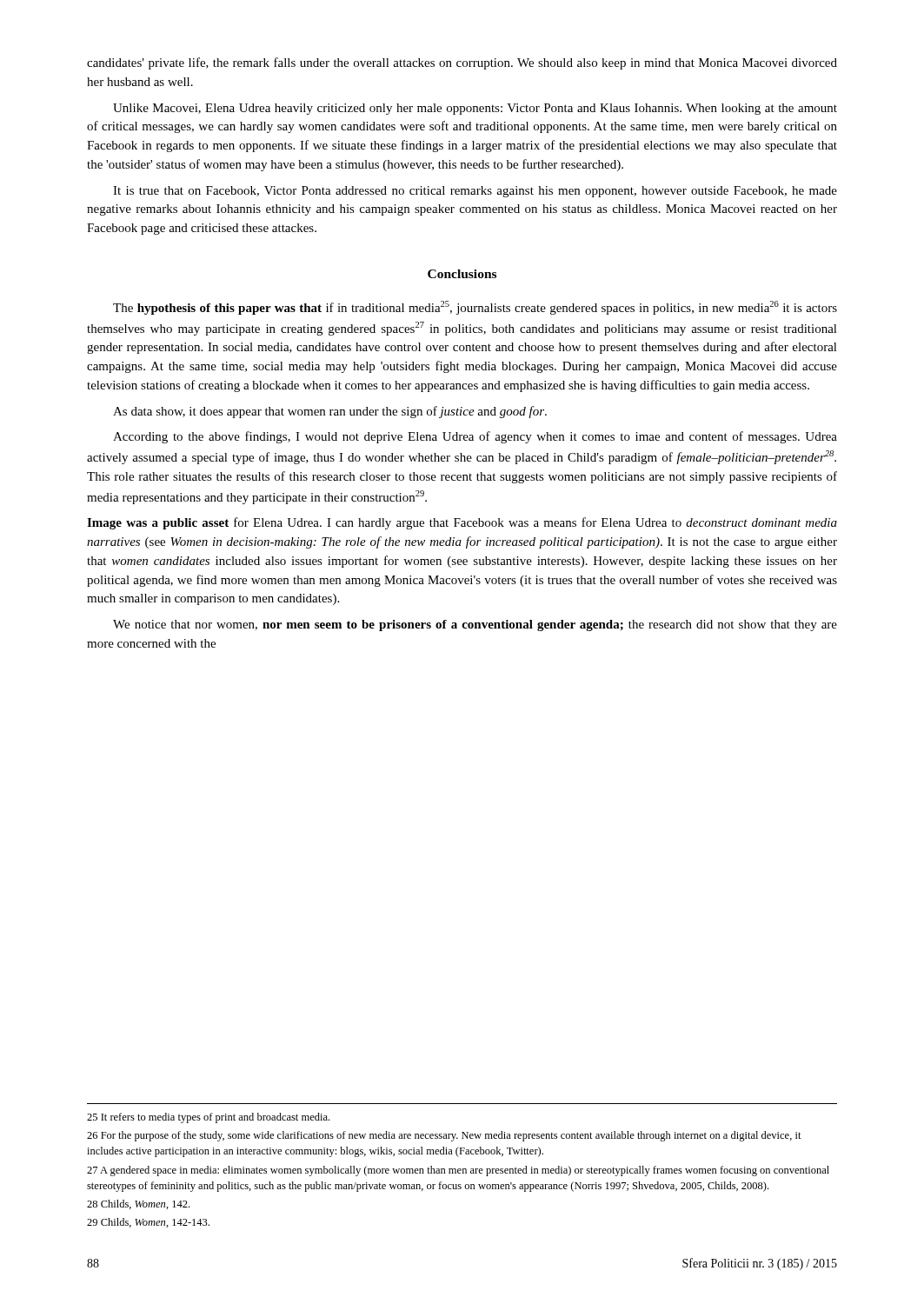Select the element starting "Unlike Macovei, Elena Udrea heavily"
924x1304 pixels.
pos(462,137)
